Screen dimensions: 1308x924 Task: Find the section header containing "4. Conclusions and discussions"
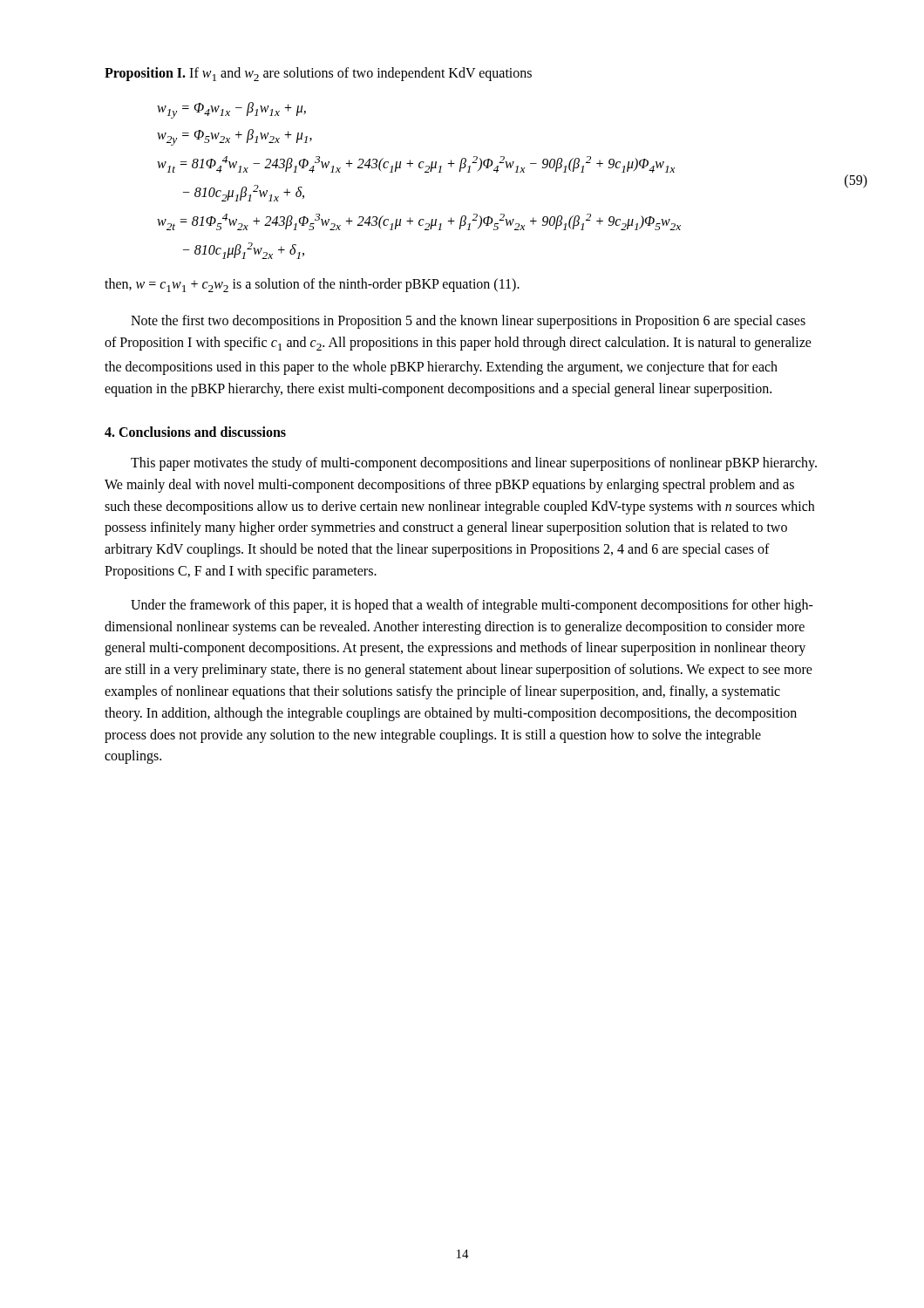point(195,432)
